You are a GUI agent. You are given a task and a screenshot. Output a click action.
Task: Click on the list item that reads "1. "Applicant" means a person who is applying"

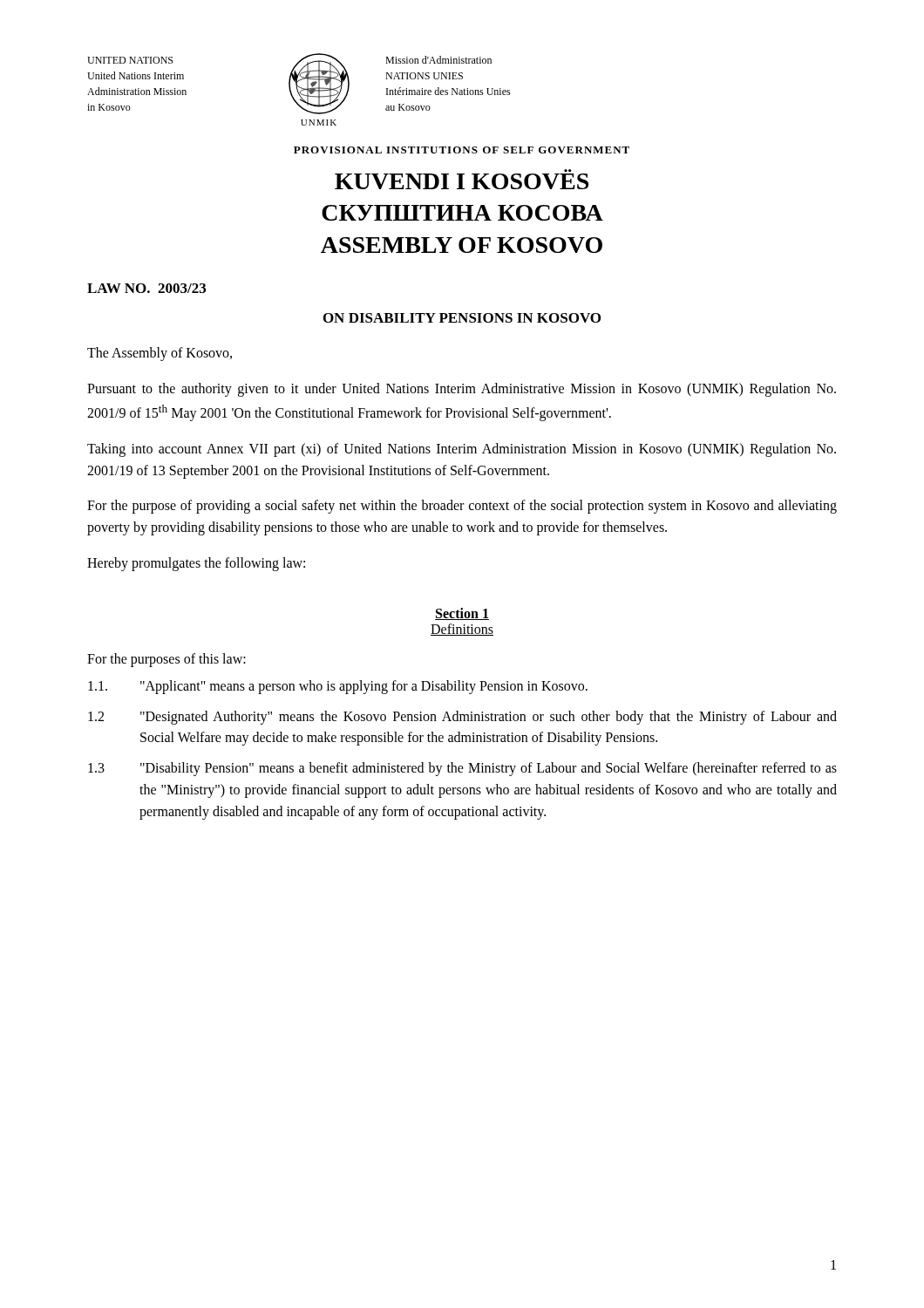click(462, 687)
